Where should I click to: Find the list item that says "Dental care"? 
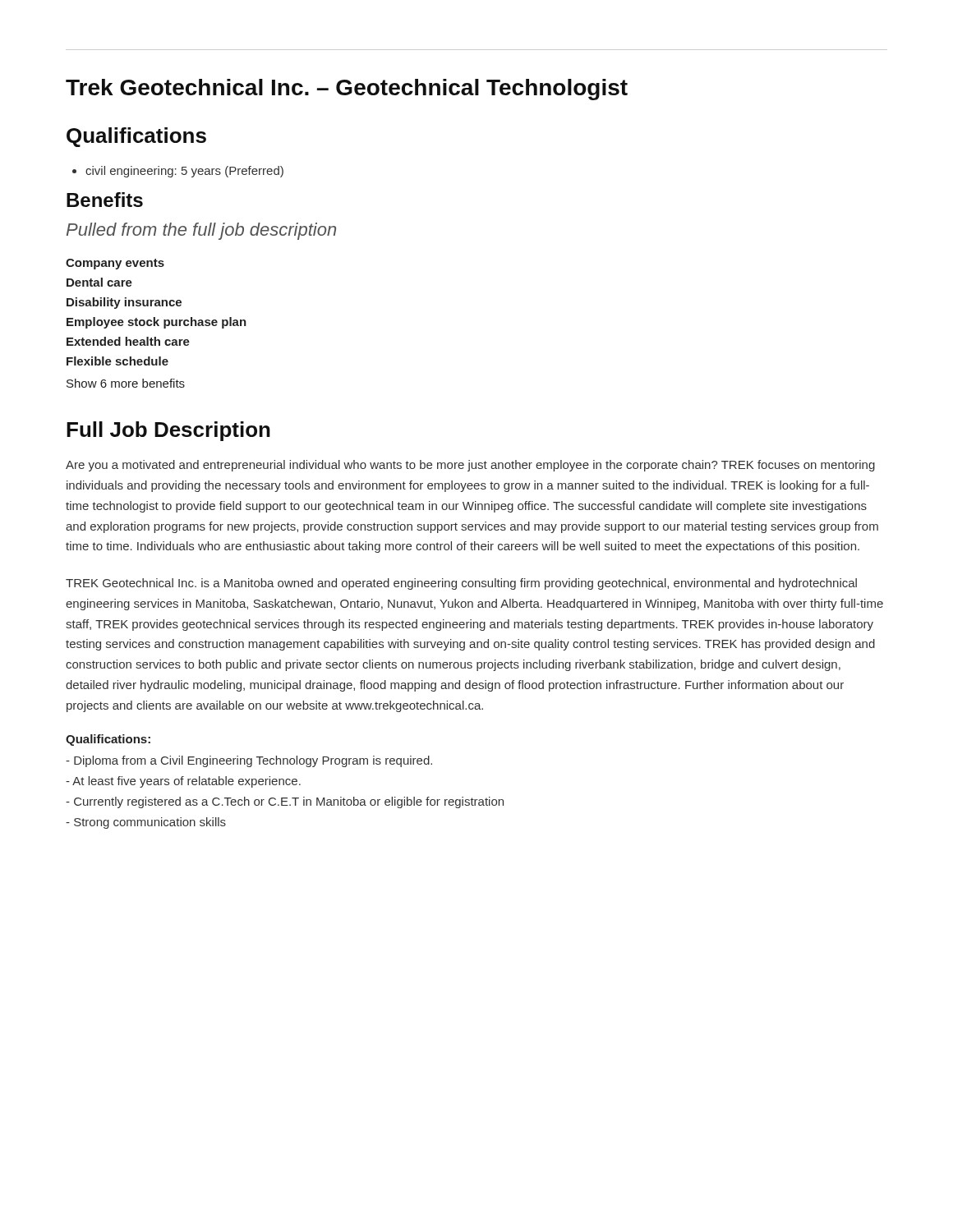[99, 282]
